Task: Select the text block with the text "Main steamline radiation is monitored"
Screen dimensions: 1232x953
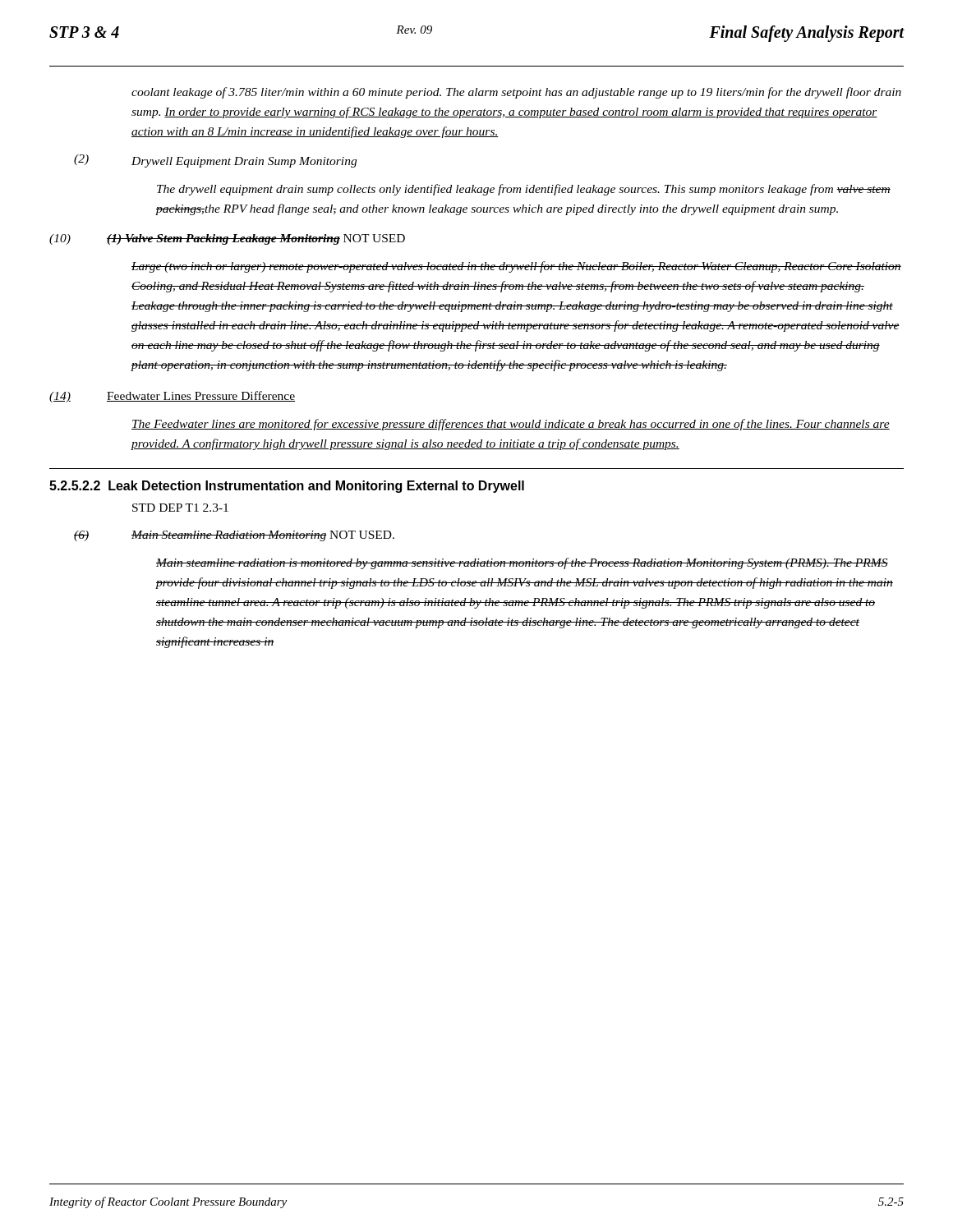Action: 524,602
